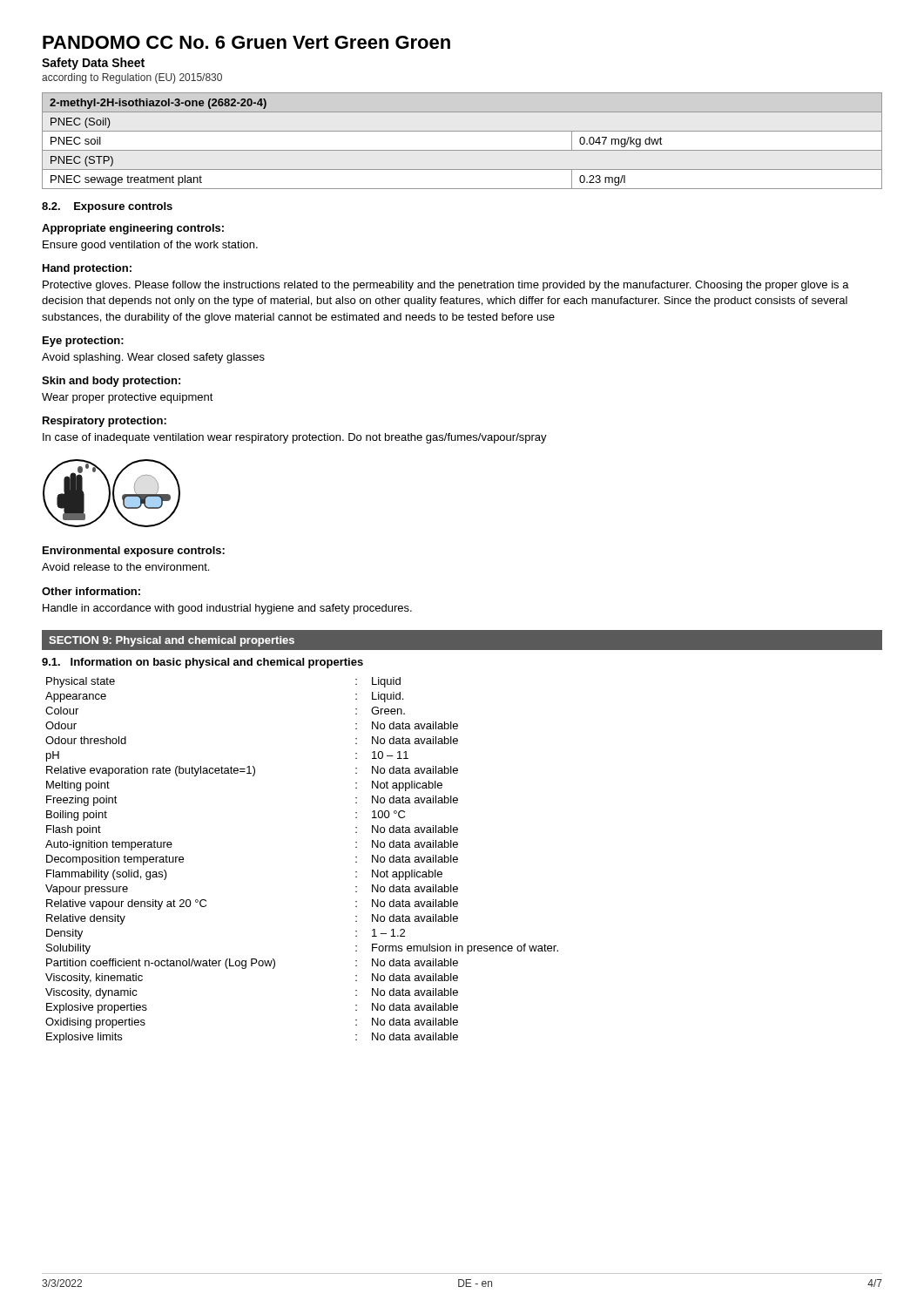The height and width of the screenshot is (1307, 924).
Task: Locate the element starting "Ensure good ventilation of the"
Action: [x=150, y=244]
